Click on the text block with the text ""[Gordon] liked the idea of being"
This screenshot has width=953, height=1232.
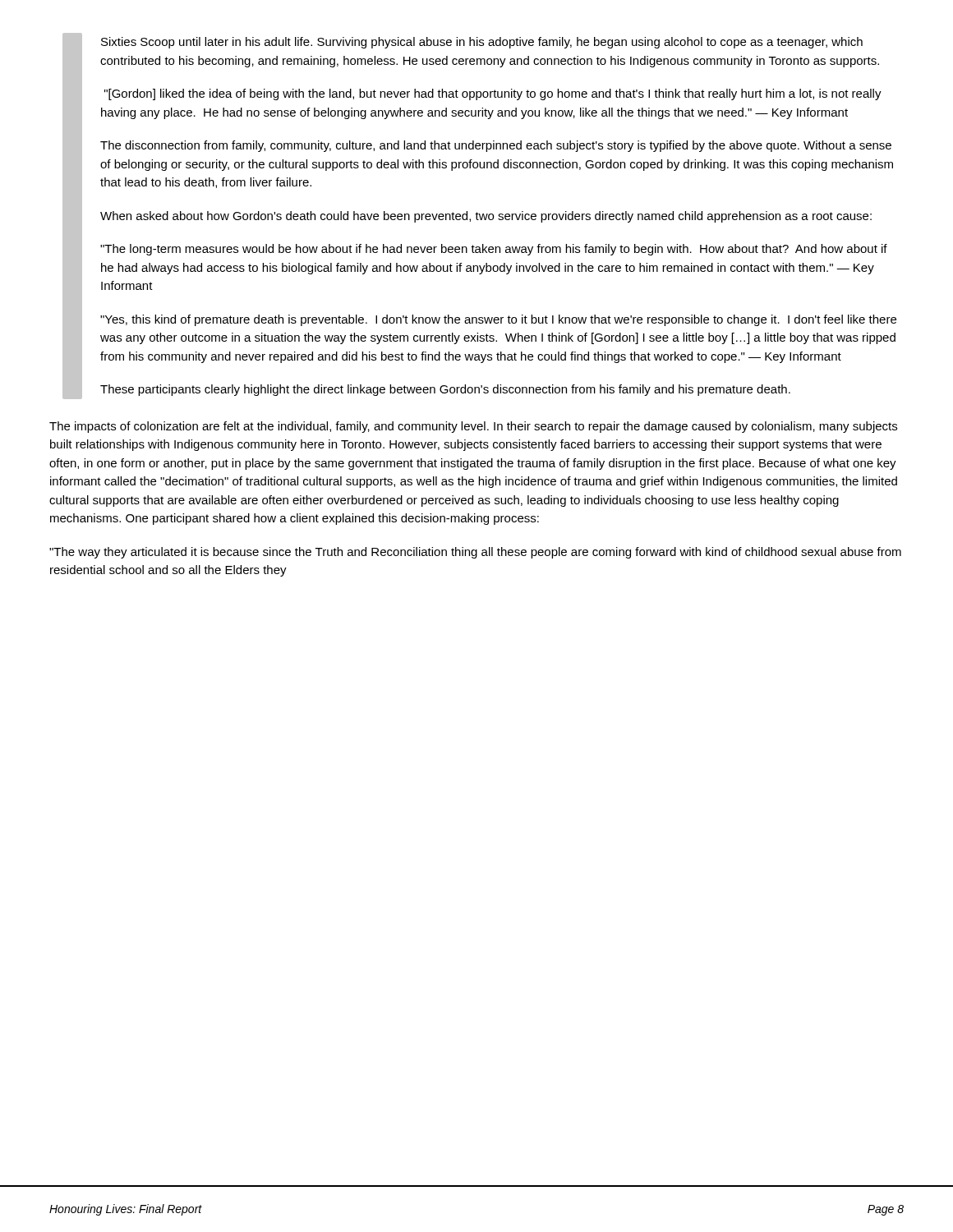pyautogui.click(x=491, y=102)
